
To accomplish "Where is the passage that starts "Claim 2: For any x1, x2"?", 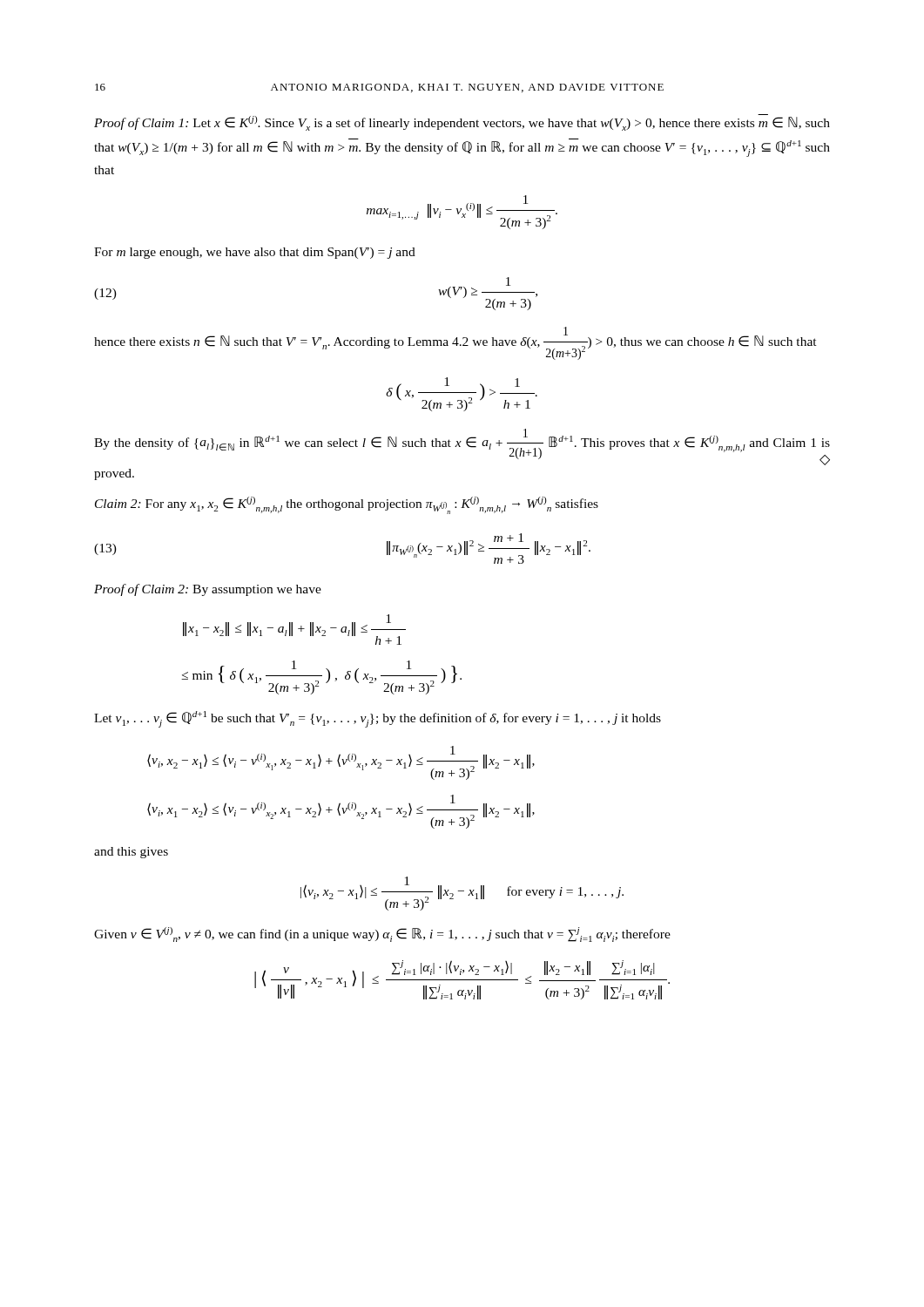I will point(462,505).
